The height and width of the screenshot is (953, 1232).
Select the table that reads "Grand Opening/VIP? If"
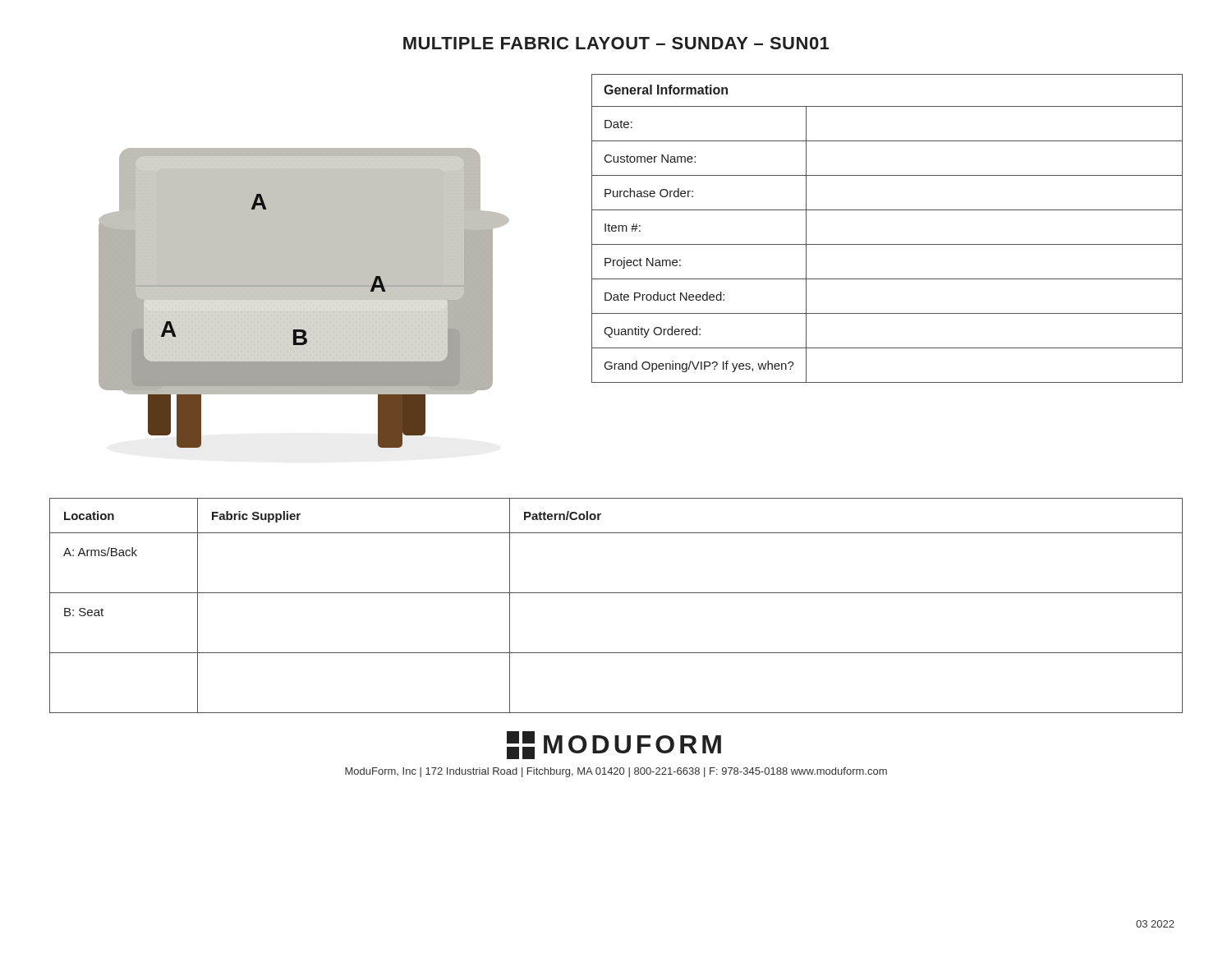tap(887, 228)
